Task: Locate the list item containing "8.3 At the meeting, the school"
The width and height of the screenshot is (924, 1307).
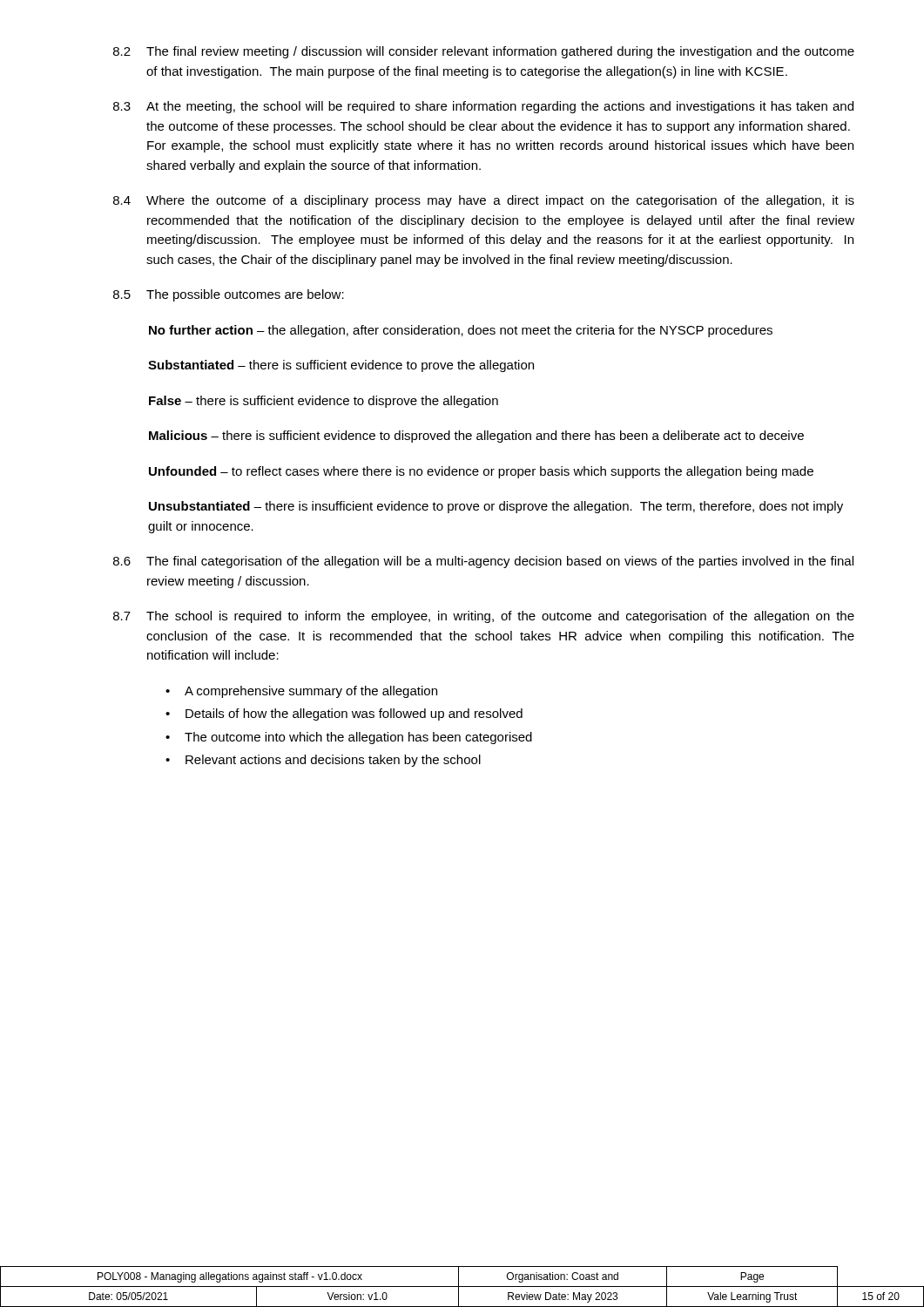Action: [x=462, y=136]
